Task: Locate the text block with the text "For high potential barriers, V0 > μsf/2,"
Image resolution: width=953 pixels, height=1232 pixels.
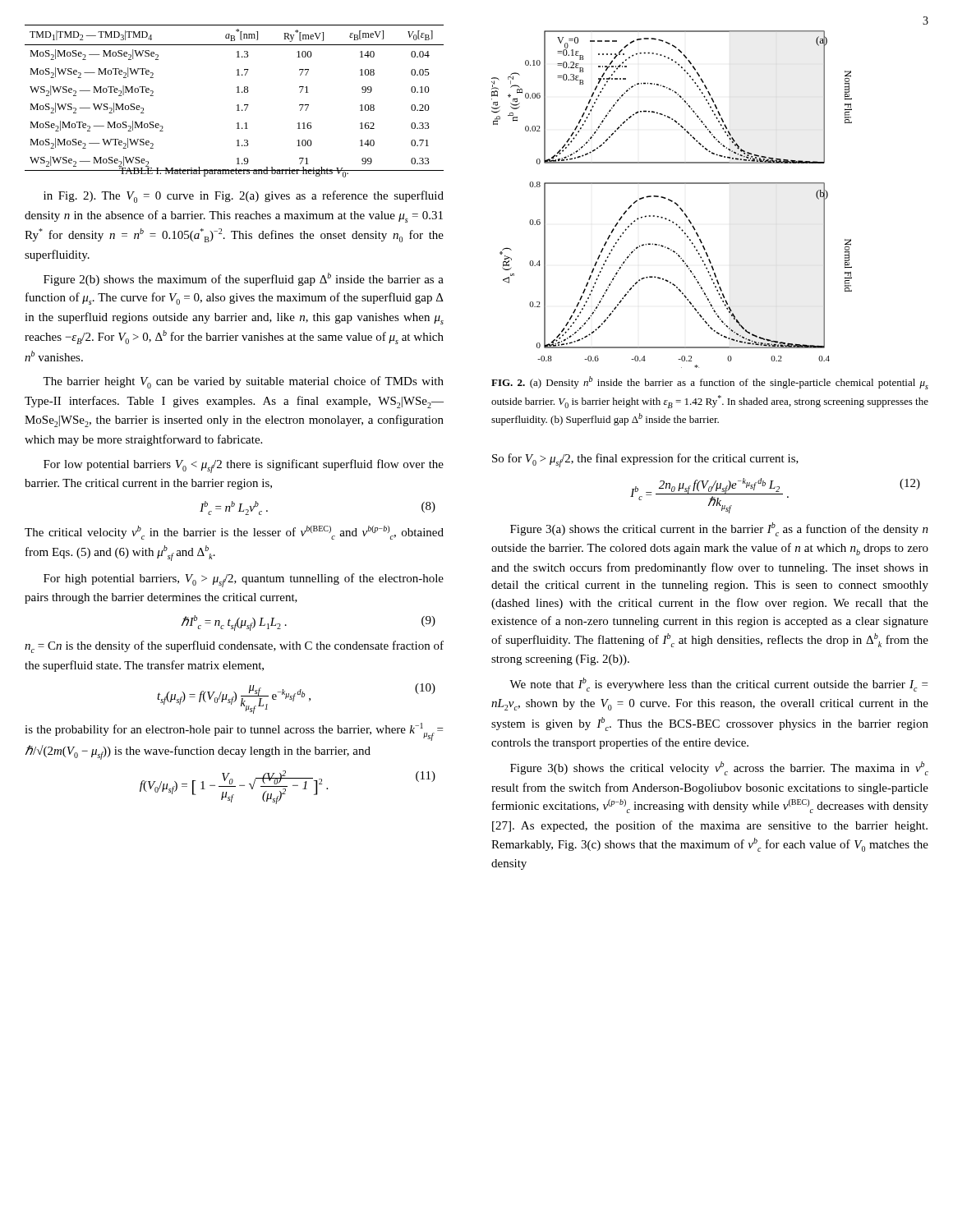Action: click(x=234, y=588)
